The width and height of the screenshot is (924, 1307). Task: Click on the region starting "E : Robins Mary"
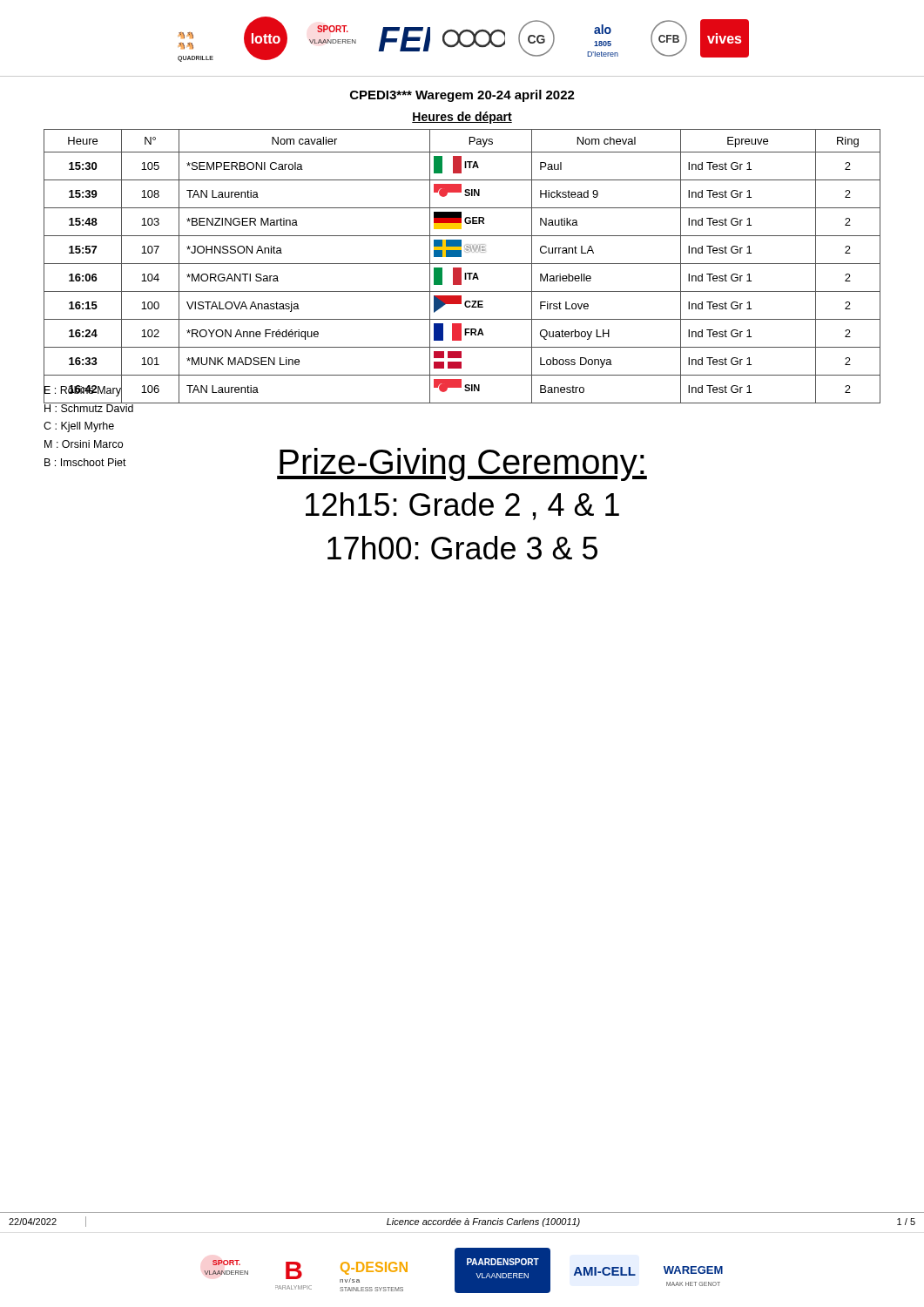click(82, 390)
